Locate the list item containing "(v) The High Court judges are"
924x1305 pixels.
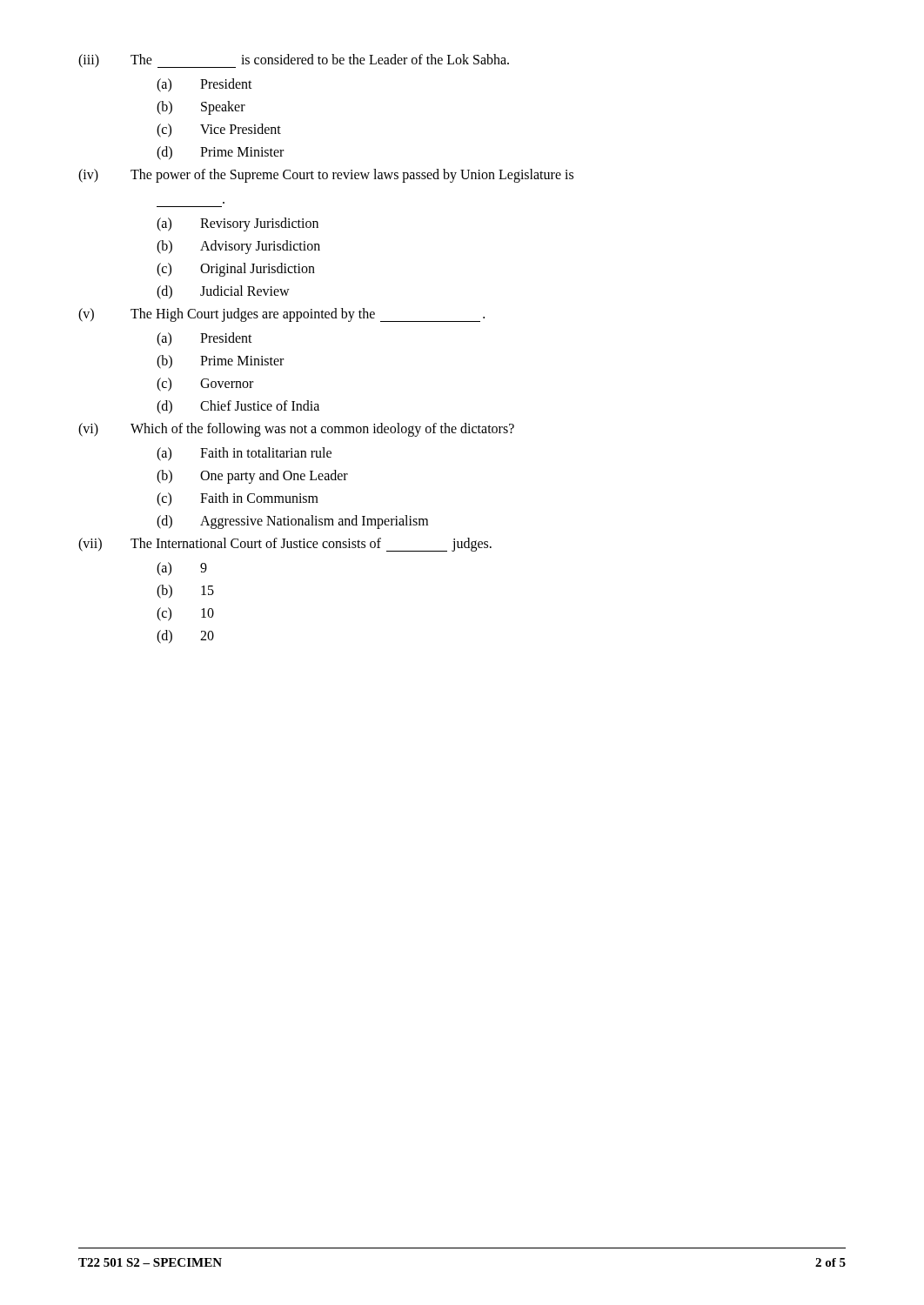[x=281, y=315]
